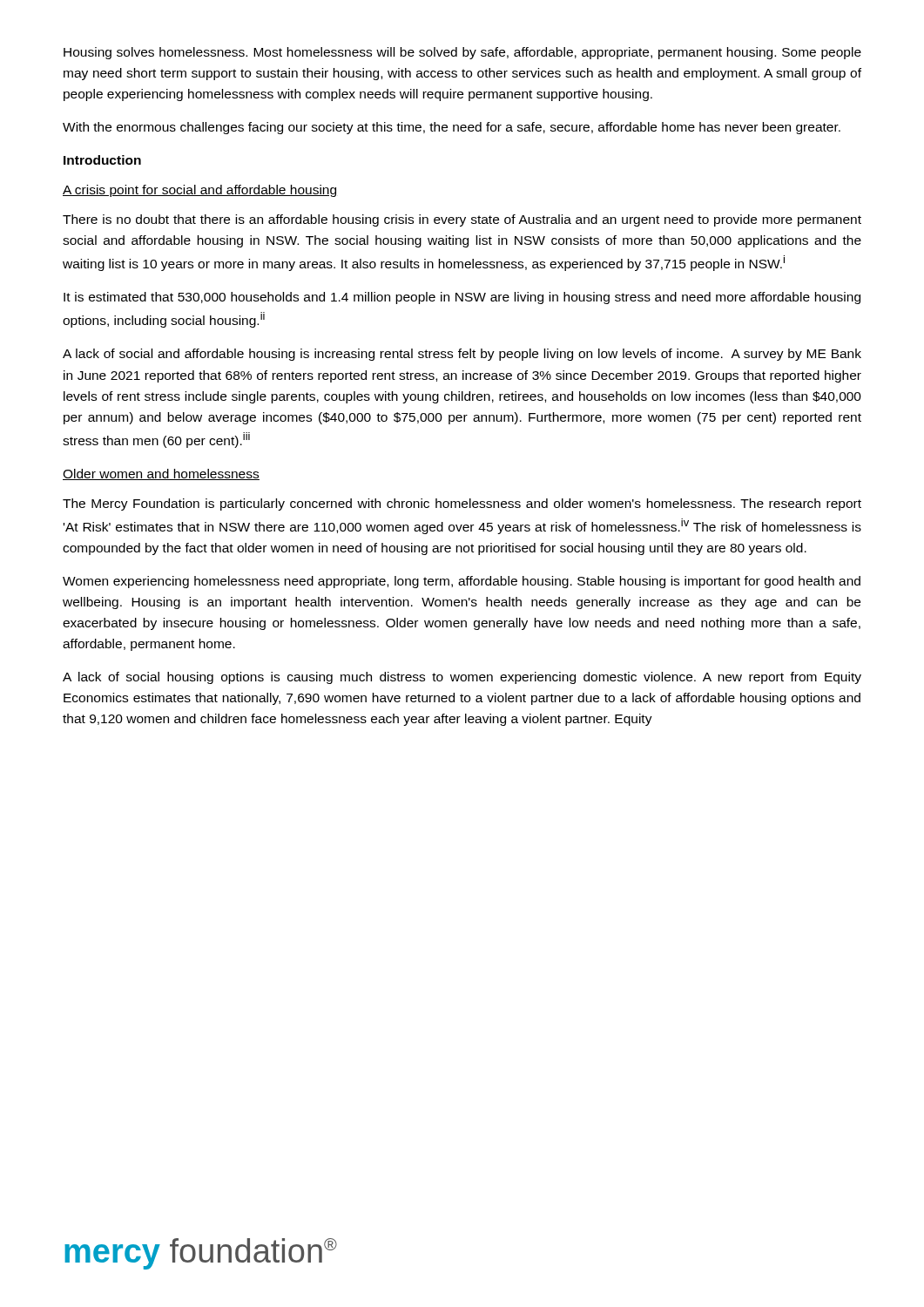Locate the text block containing "The Mercy Foundation is"
Image resolution: width=924 pixels, height=1307 pixels.
pos(462,526)
